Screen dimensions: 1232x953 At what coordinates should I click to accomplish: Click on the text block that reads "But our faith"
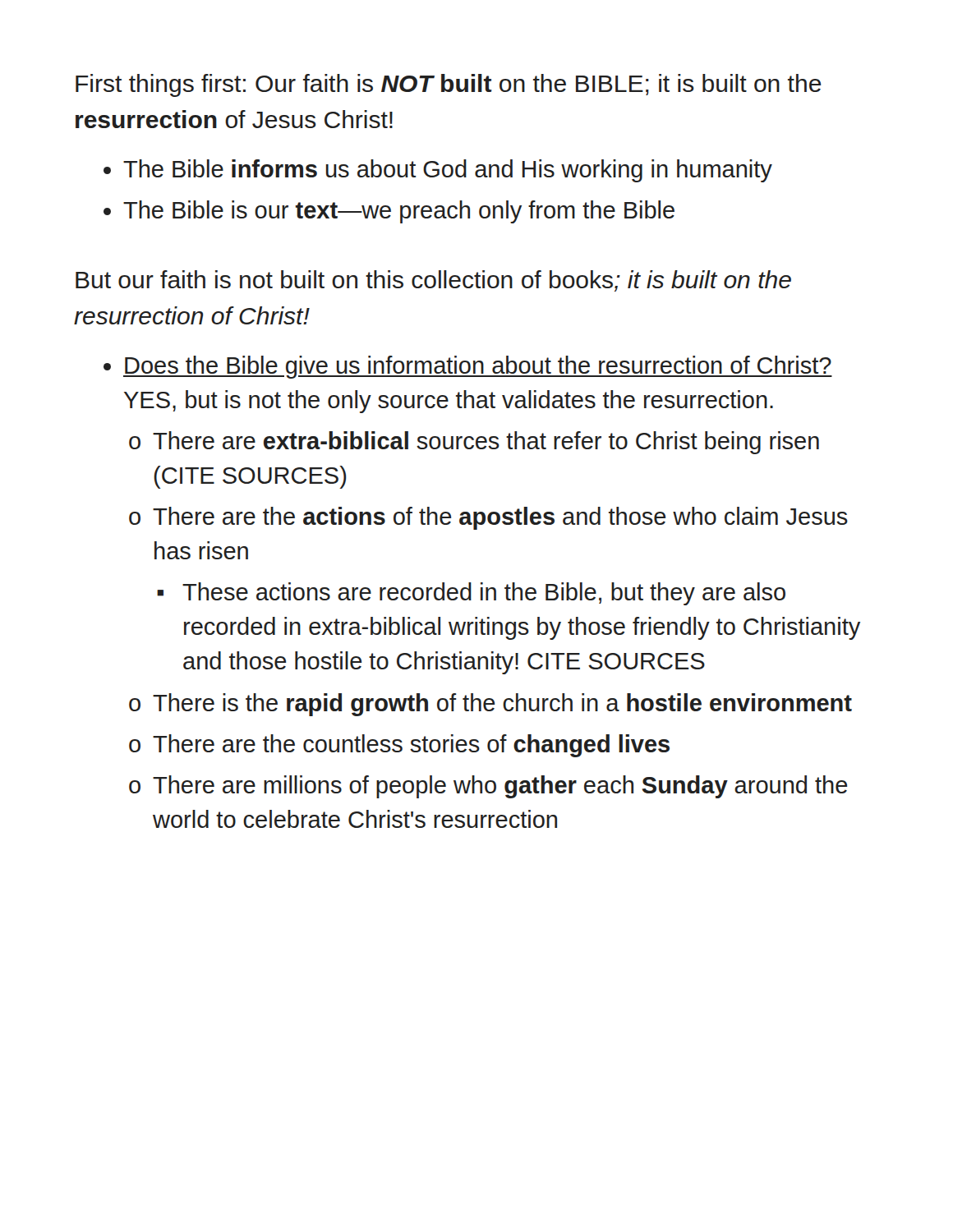tap(433, 298)
